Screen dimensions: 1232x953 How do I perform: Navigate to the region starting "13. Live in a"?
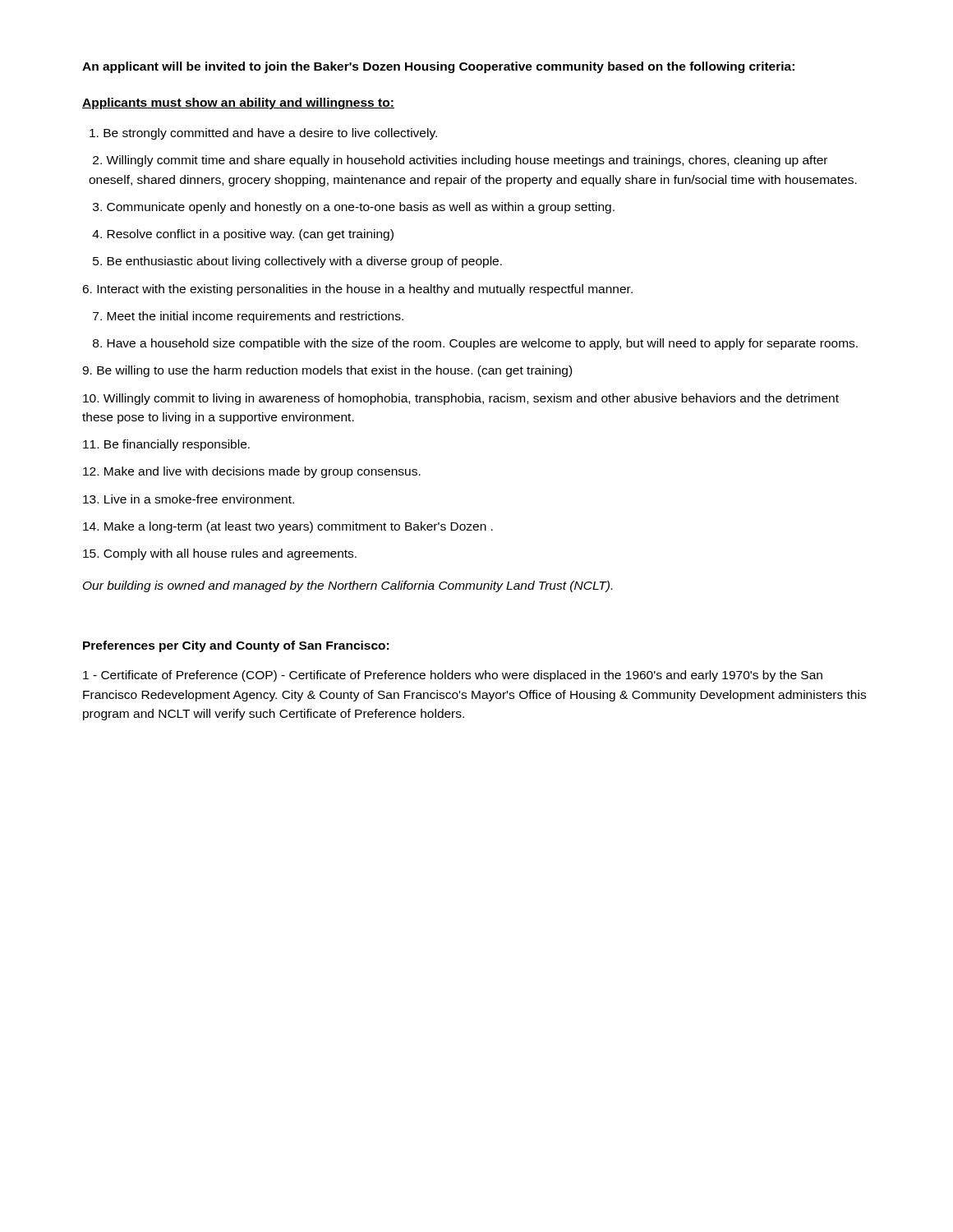pos(189,499)
